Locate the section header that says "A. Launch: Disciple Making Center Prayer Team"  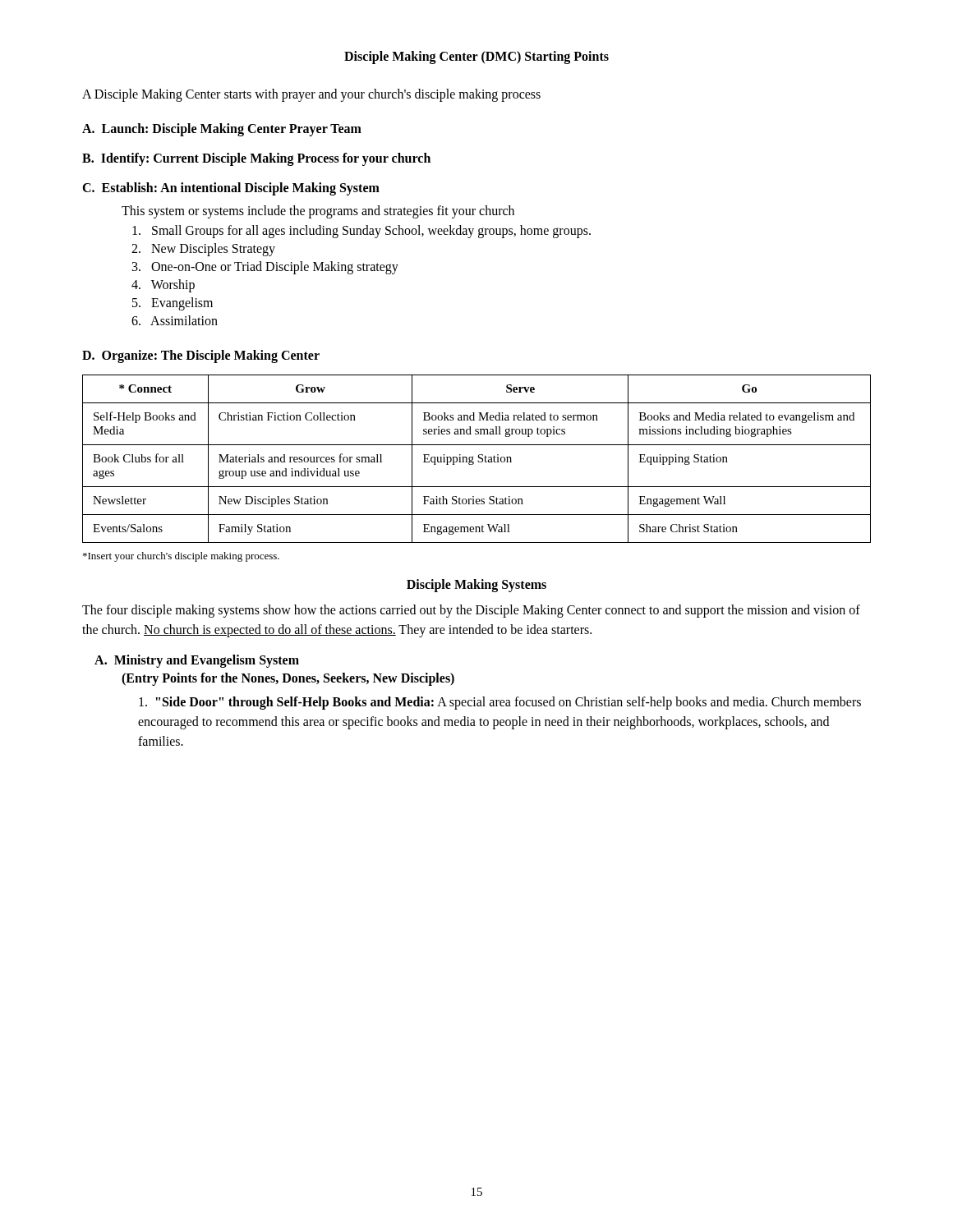pos(222,129)
